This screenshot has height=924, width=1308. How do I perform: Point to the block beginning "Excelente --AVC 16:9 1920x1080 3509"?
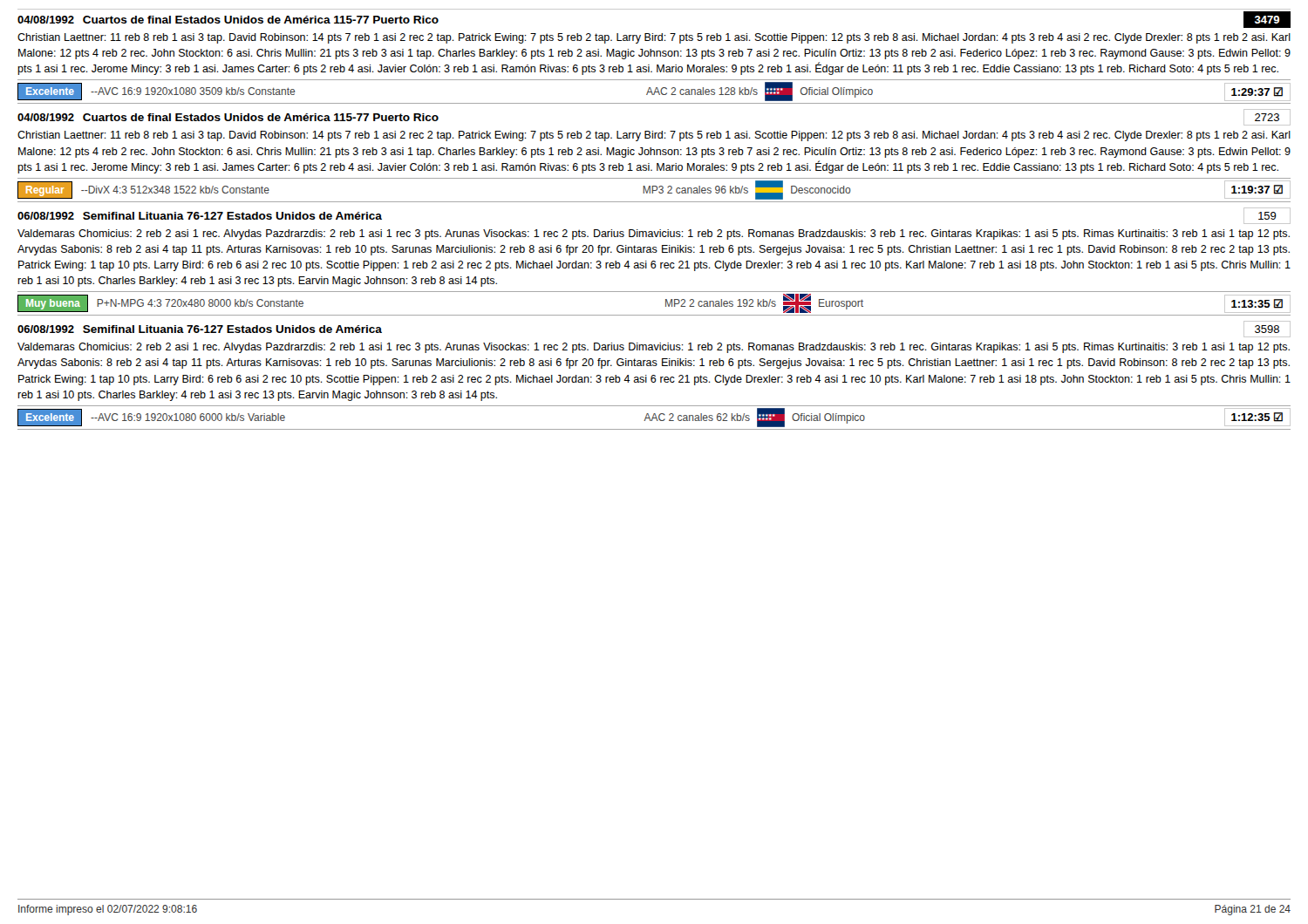pos(654,92)
